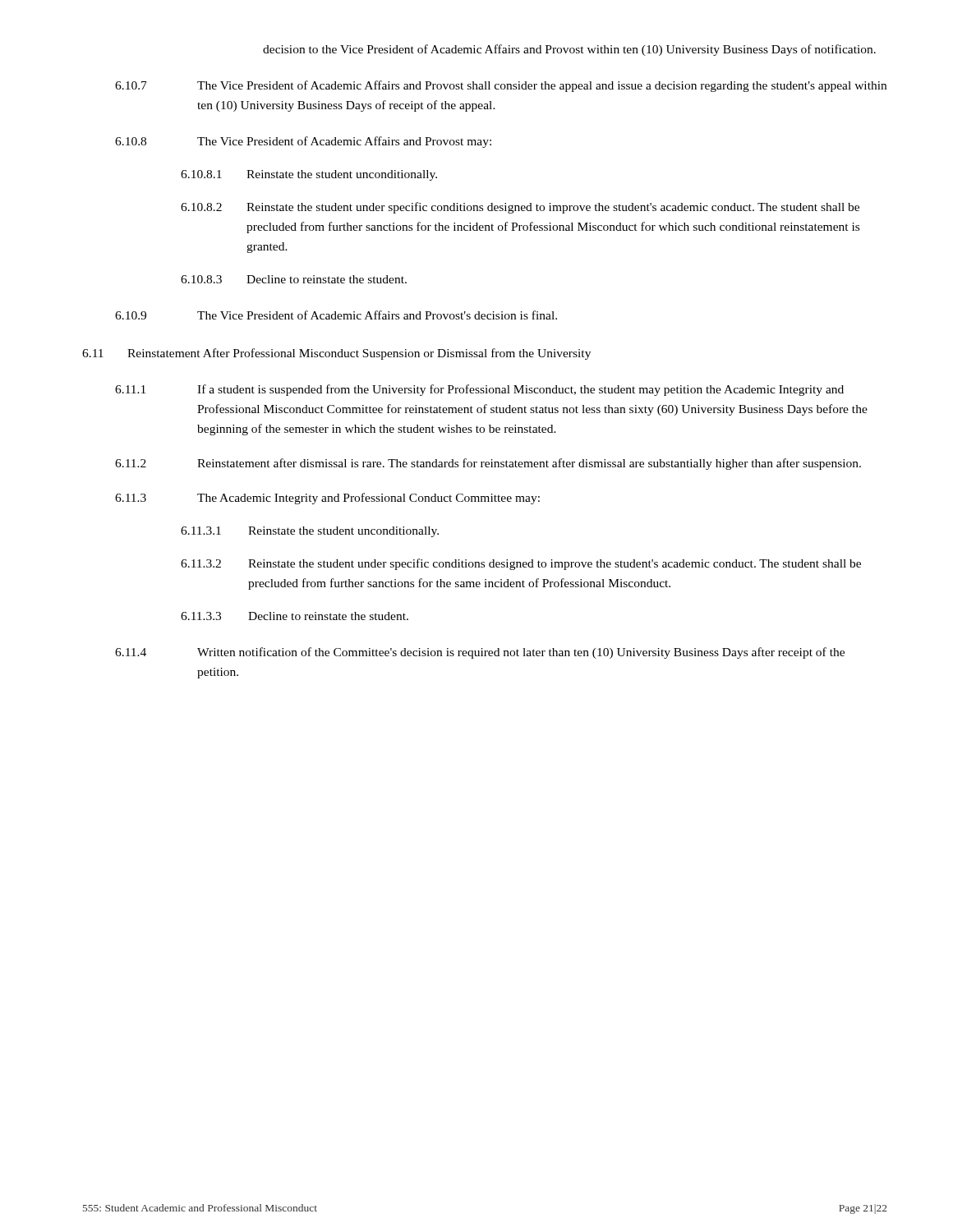
Task: Point to the element starting "6.11.4 Written notification of"
Action: (501, 662)
